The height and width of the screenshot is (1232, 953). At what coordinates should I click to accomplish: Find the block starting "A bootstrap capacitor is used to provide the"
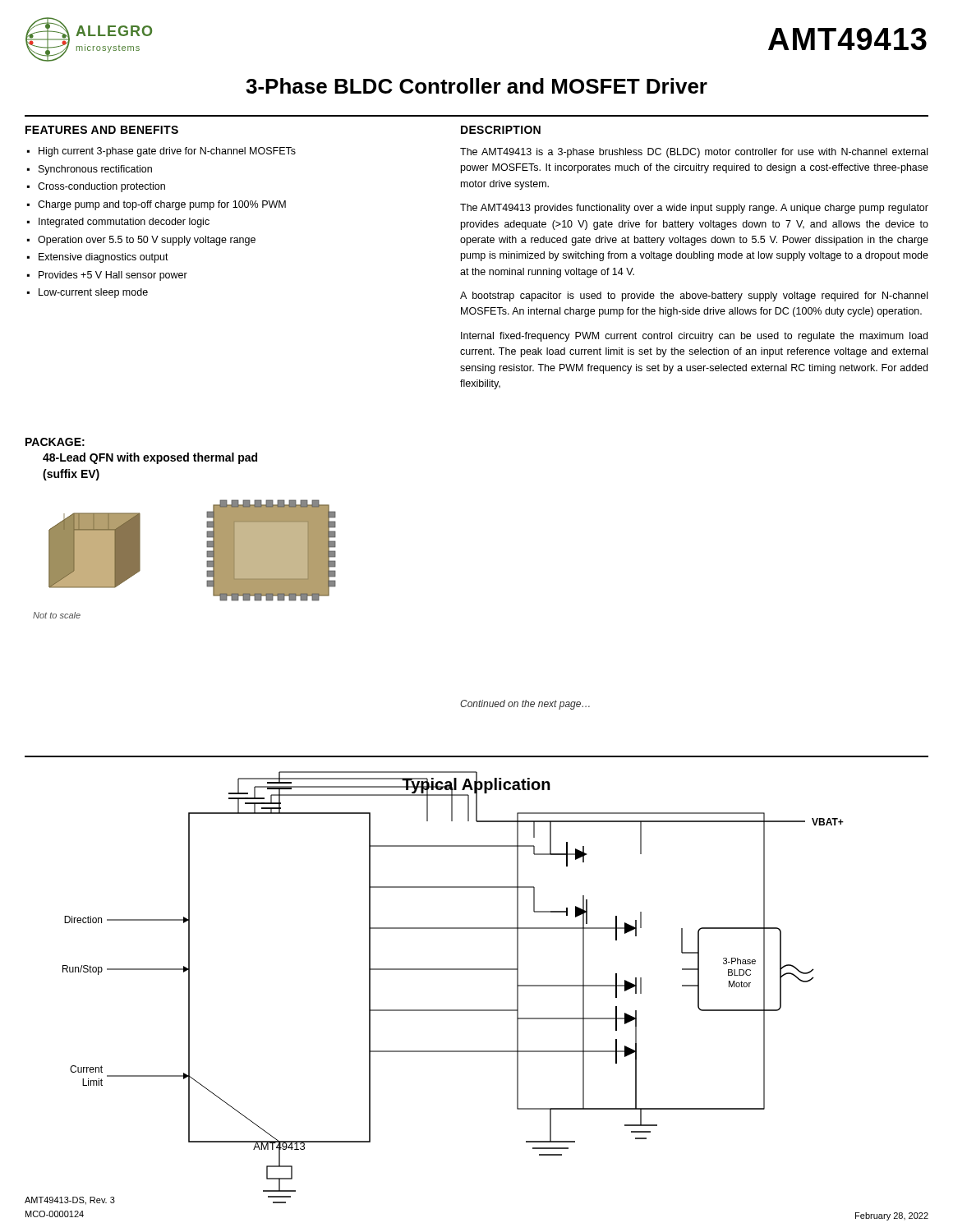(x=694, y=304)
